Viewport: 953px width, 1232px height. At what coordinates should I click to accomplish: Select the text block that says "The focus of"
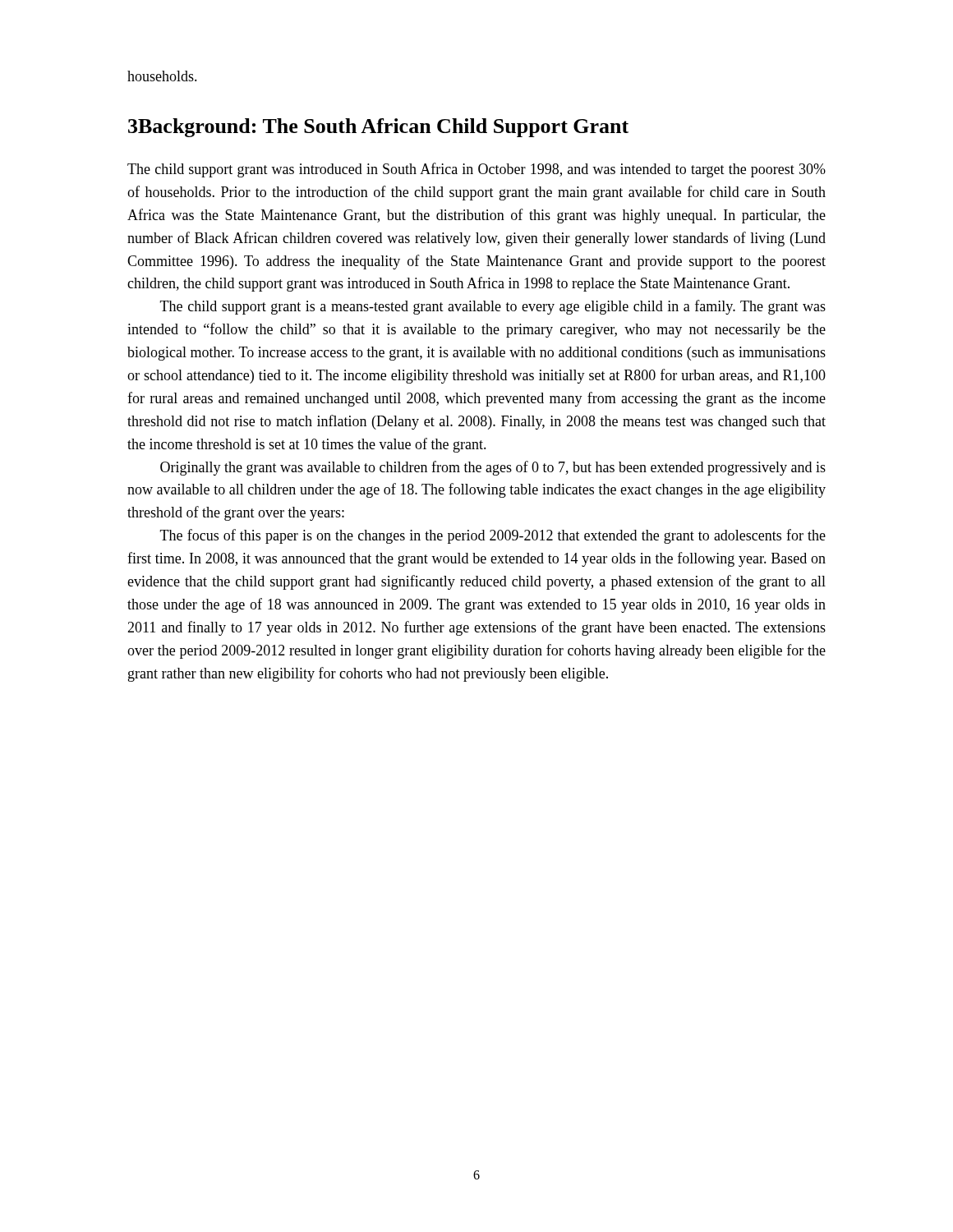pos(476,604)
